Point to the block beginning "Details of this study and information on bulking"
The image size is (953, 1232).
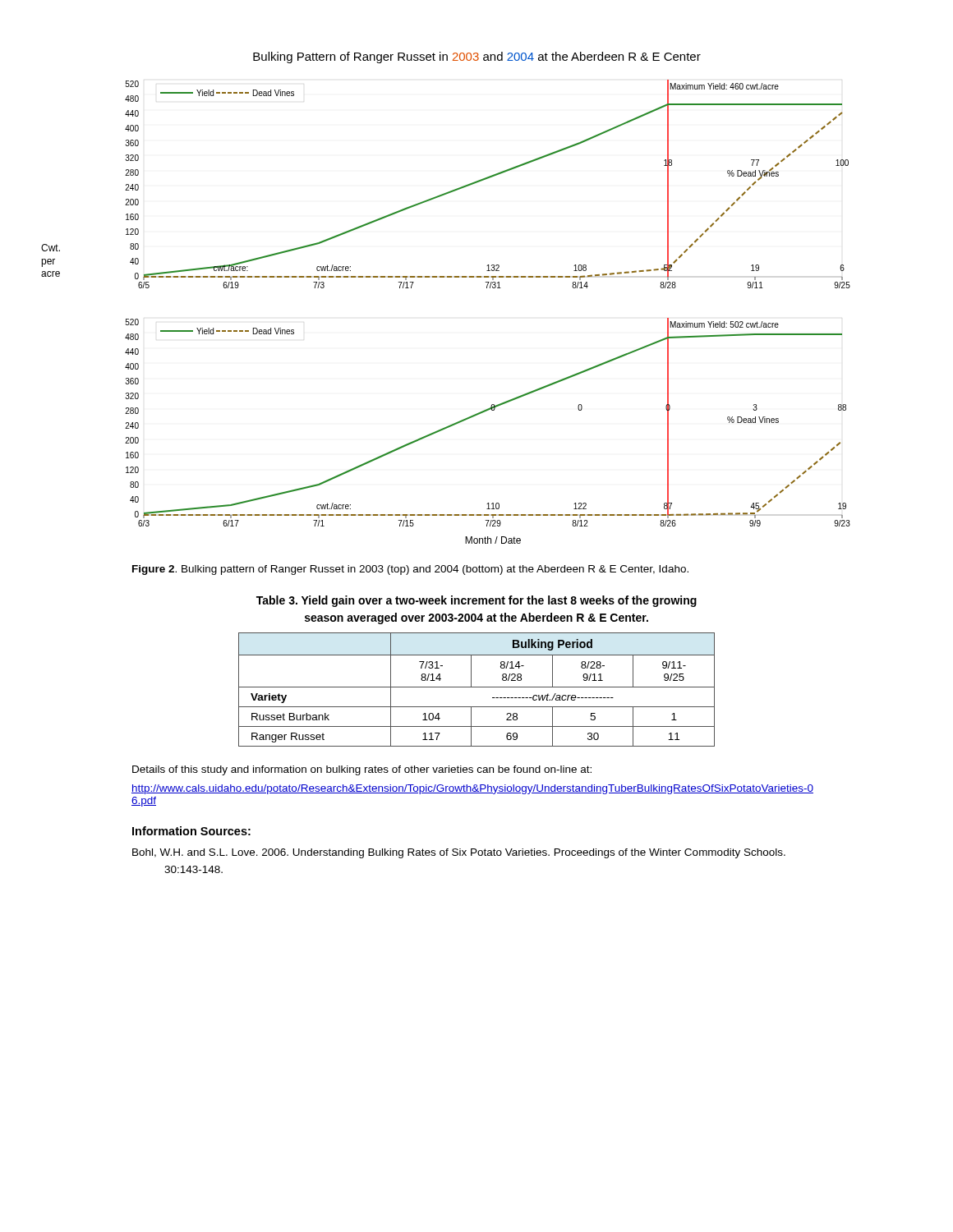pos(362,769)
